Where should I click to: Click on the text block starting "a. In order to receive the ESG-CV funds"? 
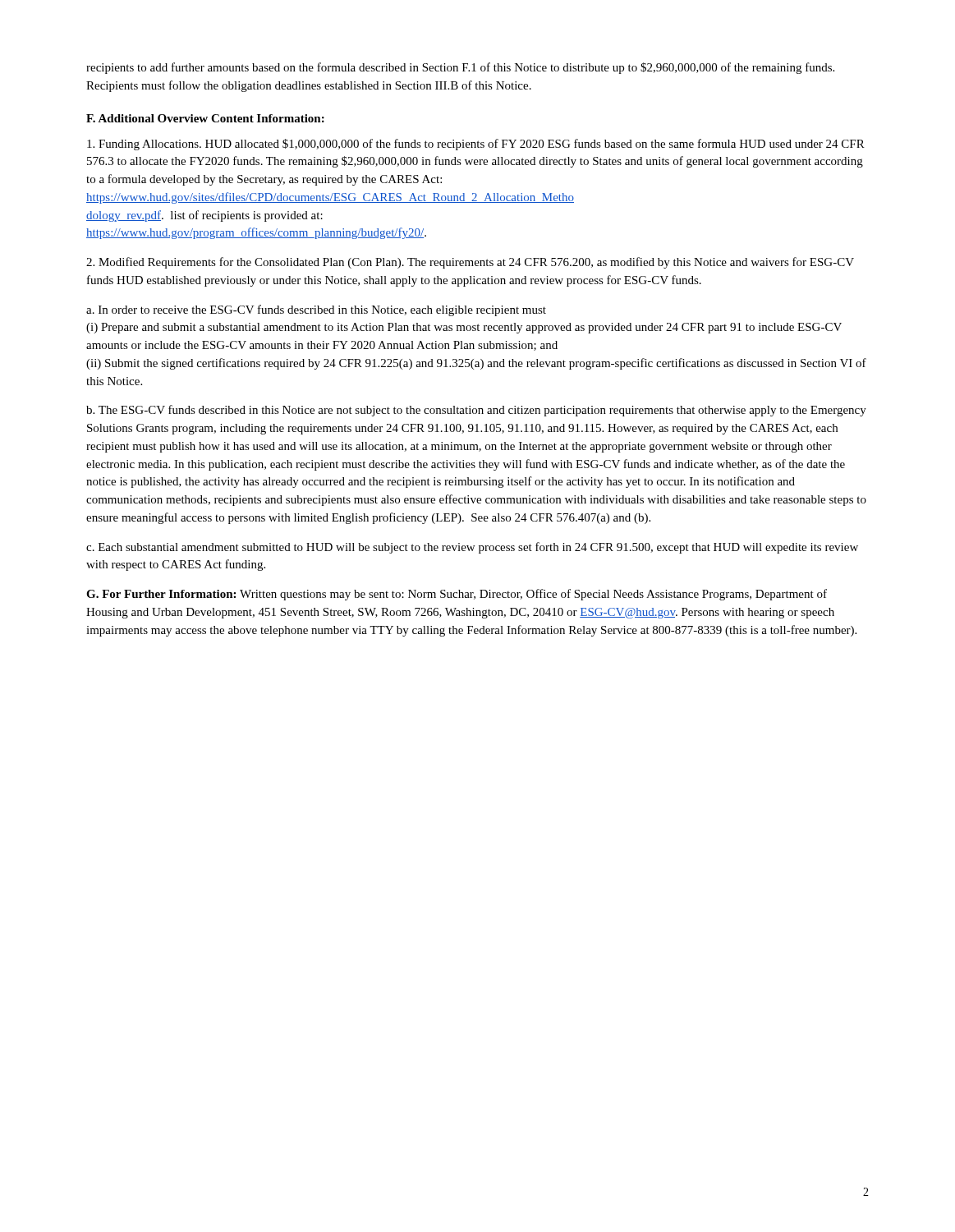(476, 345)
